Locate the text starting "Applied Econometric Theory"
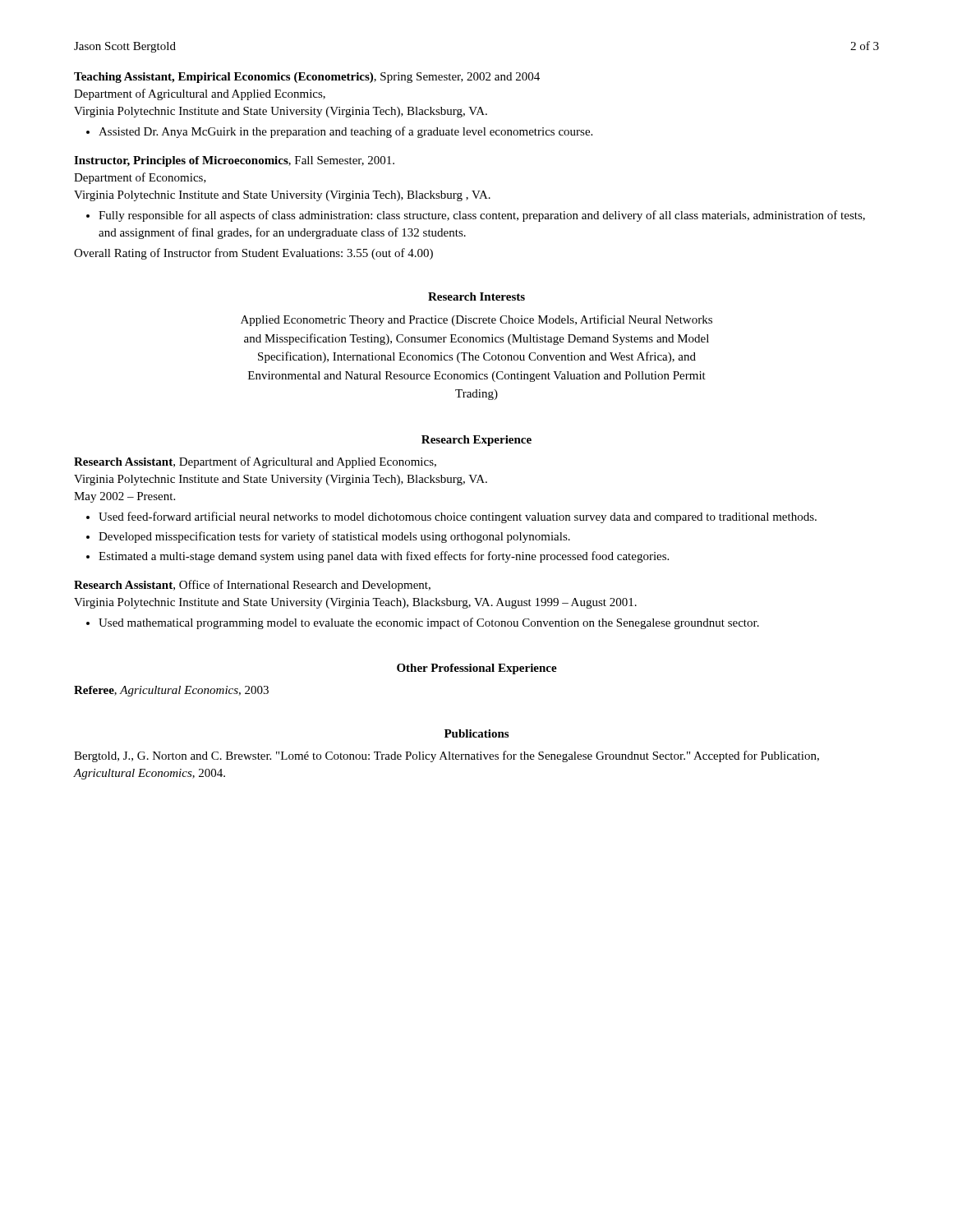 [476, 356]
